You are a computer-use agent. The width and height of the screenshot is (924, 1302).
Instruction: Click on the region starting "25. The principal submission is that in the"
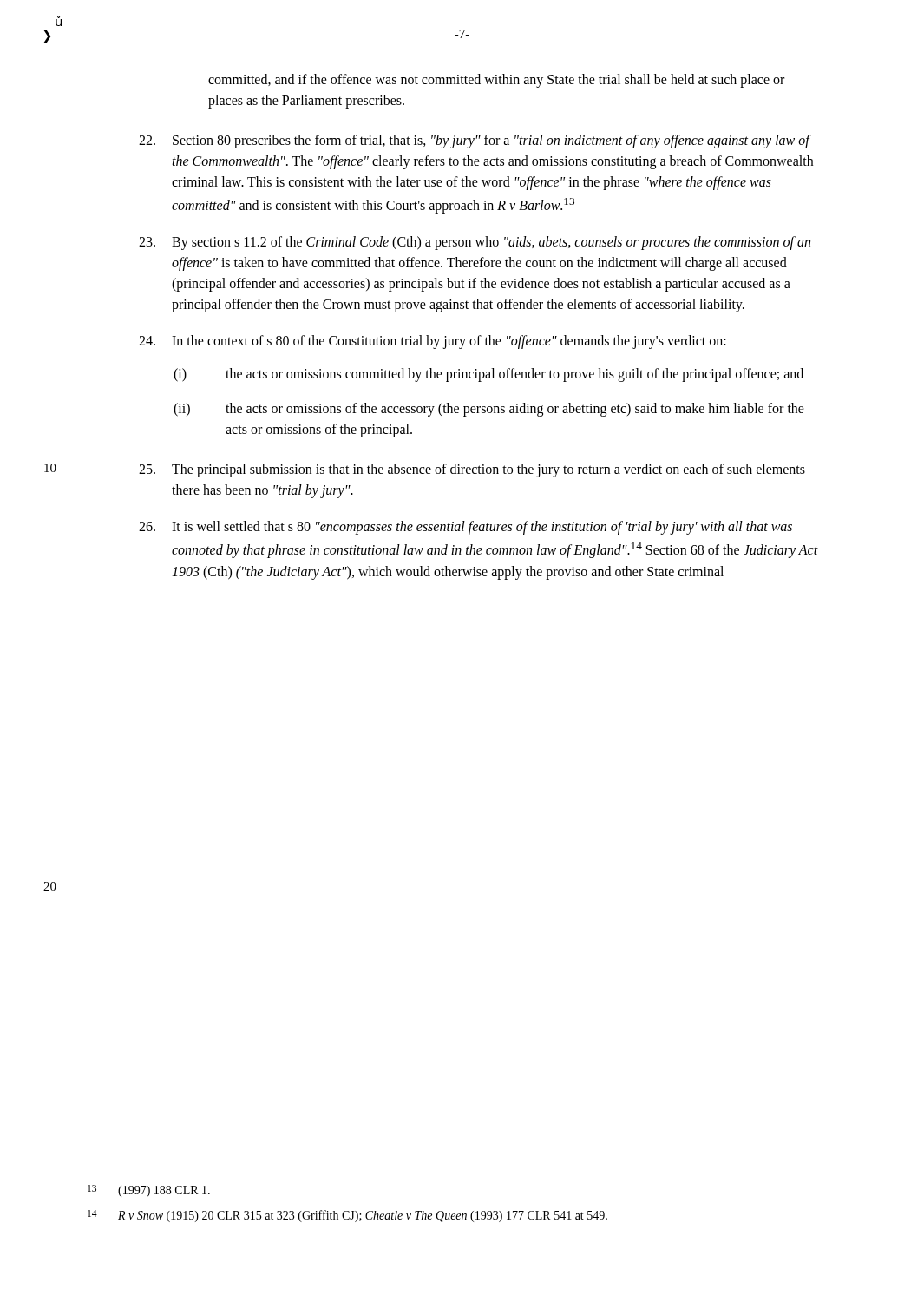click(453, 480)
